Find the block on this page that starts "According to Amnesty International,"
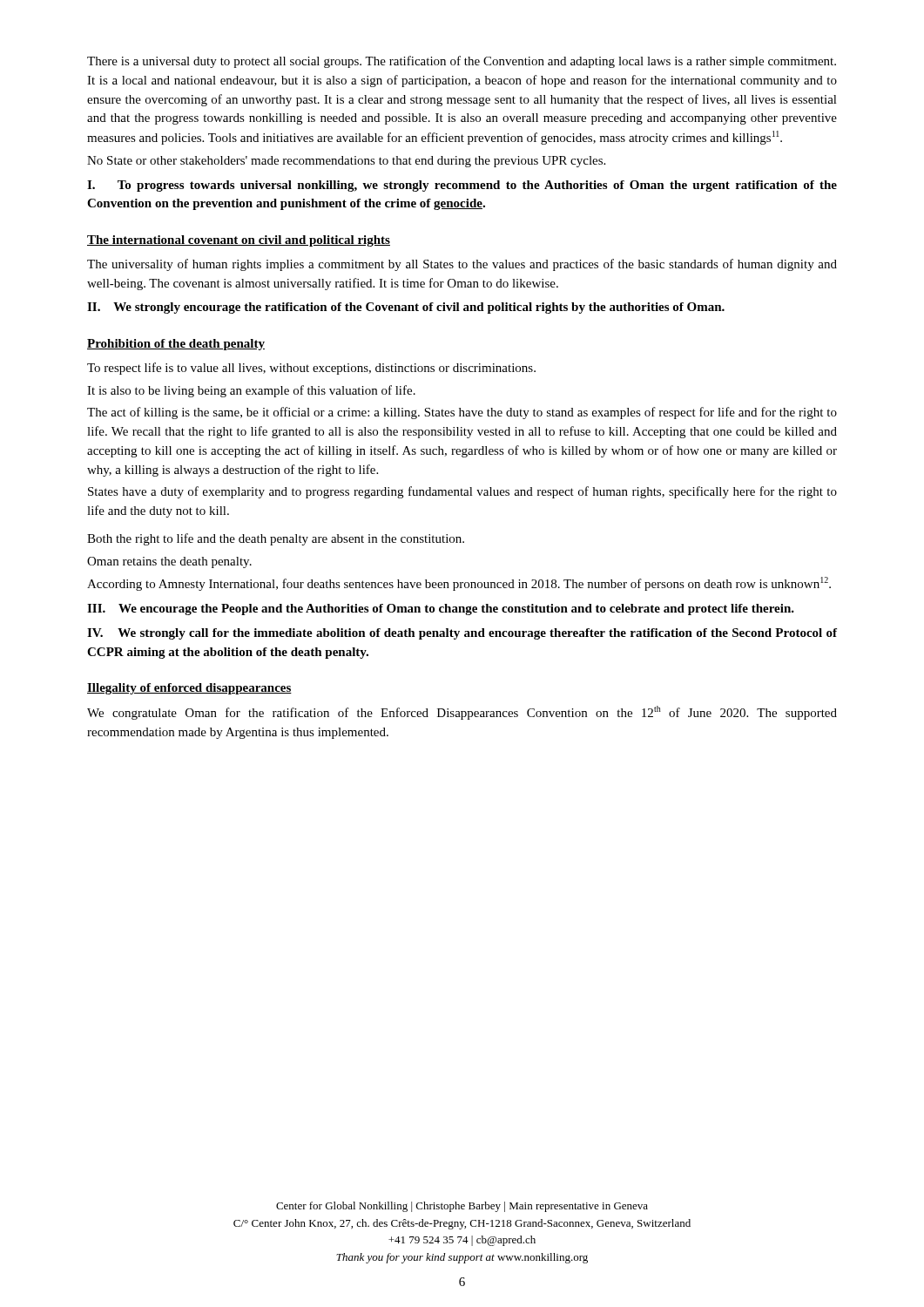 [x=462, y=584]
